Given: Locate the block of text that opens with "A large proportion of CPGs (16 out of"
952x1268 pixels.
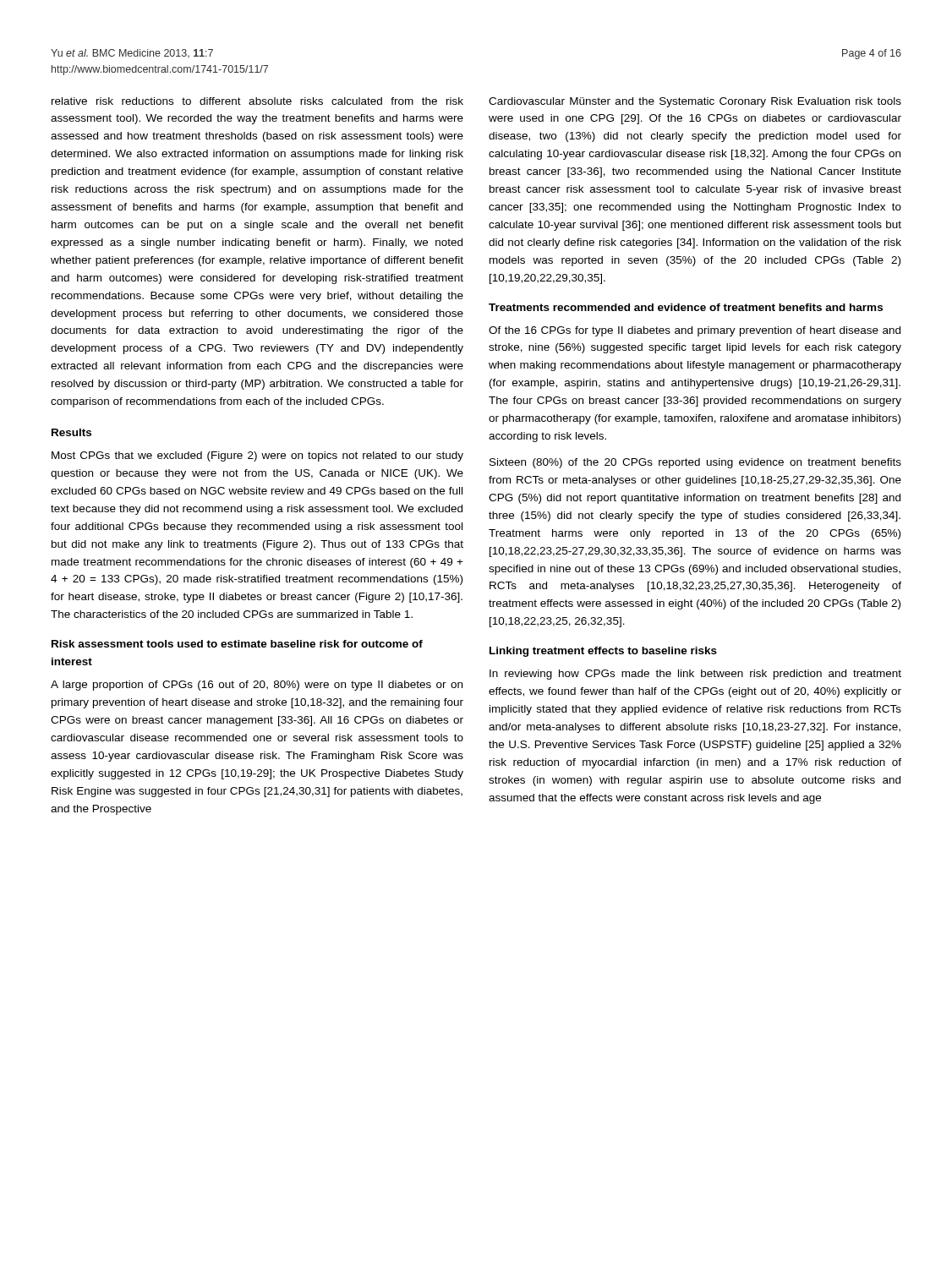Looking at the screenshot, I should 257,747.
